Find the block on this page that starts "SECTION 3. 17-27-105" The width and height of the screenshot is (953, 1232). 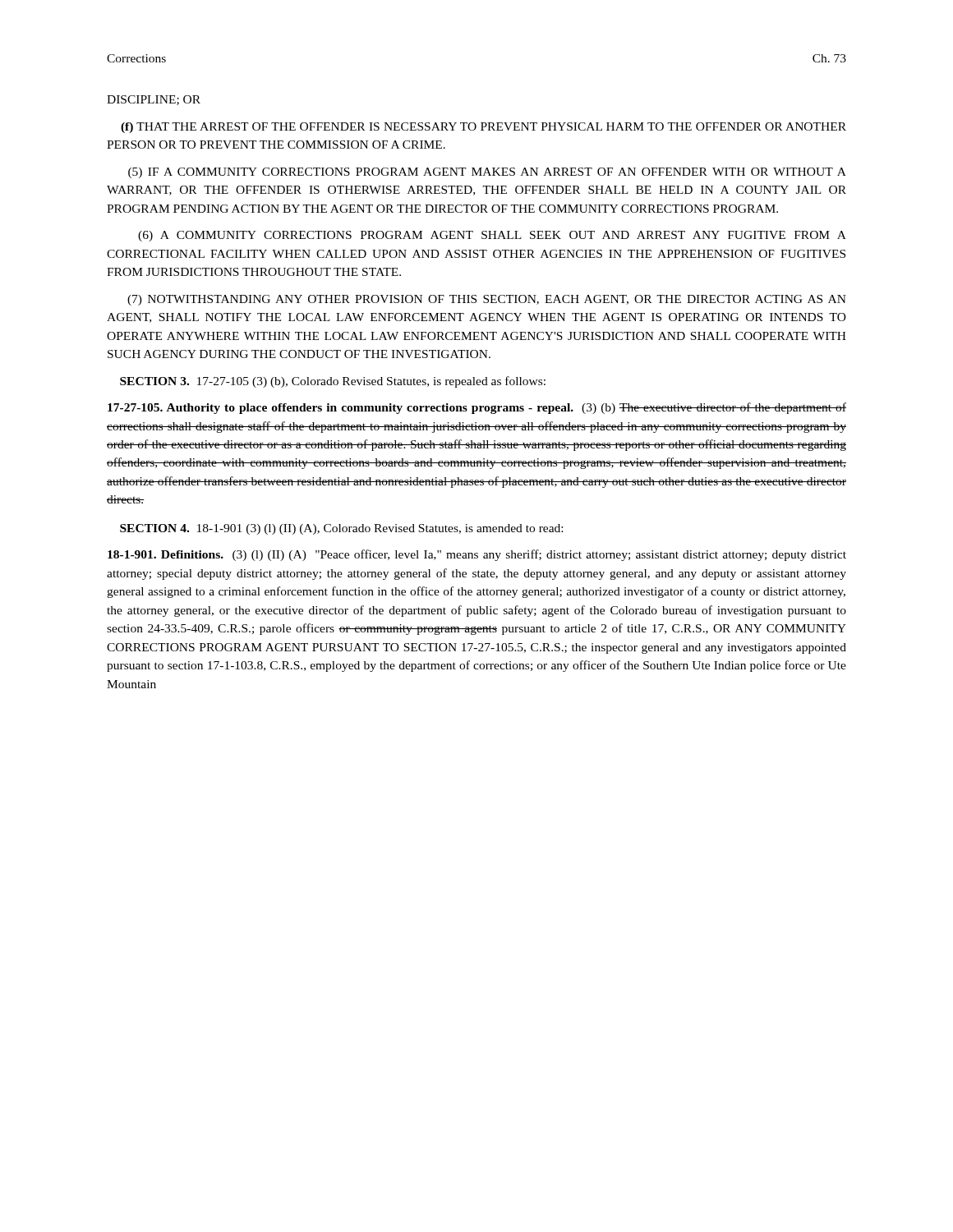327,380
